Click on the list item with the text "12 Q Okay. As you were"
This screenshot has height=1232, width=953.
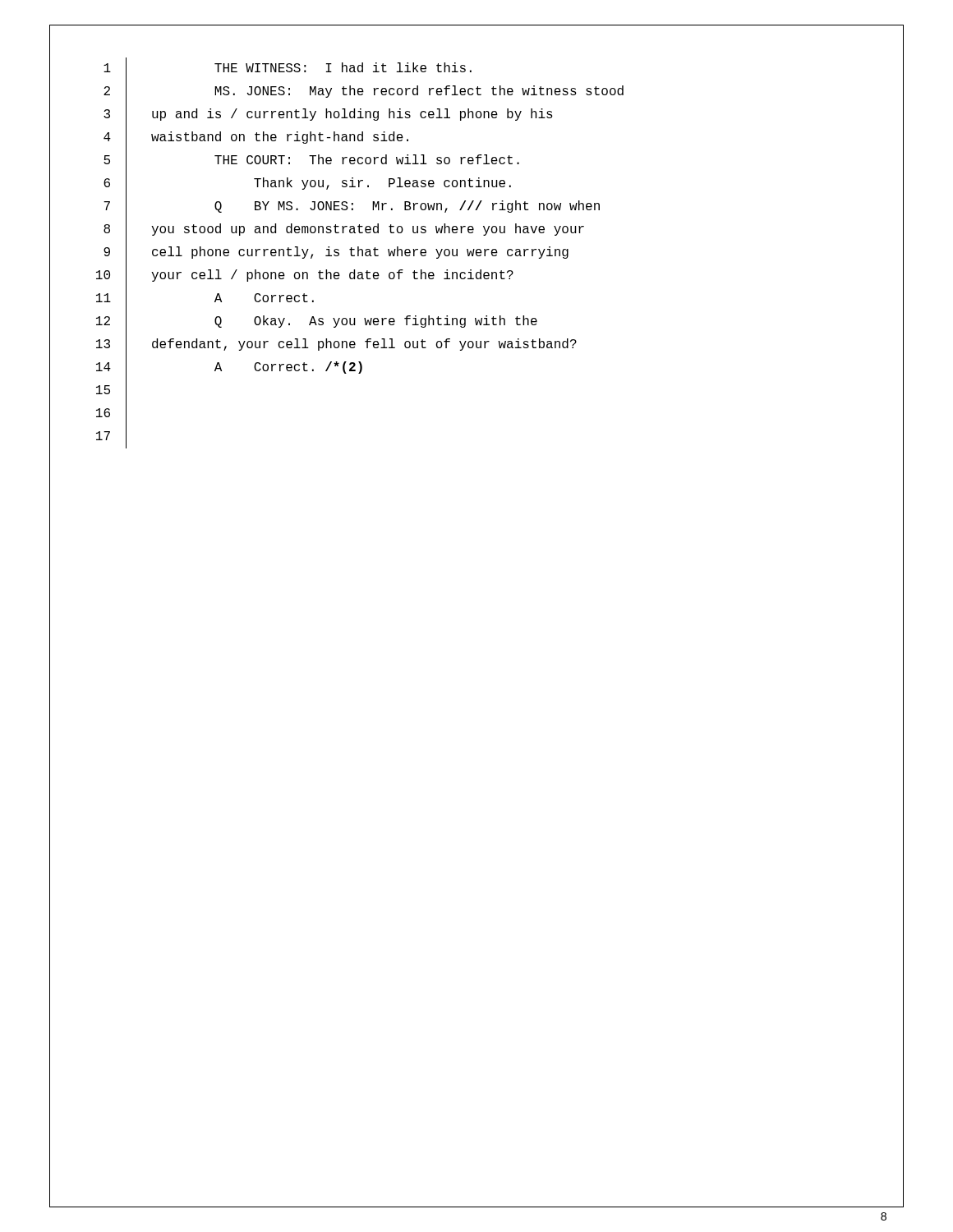[468, 322]
